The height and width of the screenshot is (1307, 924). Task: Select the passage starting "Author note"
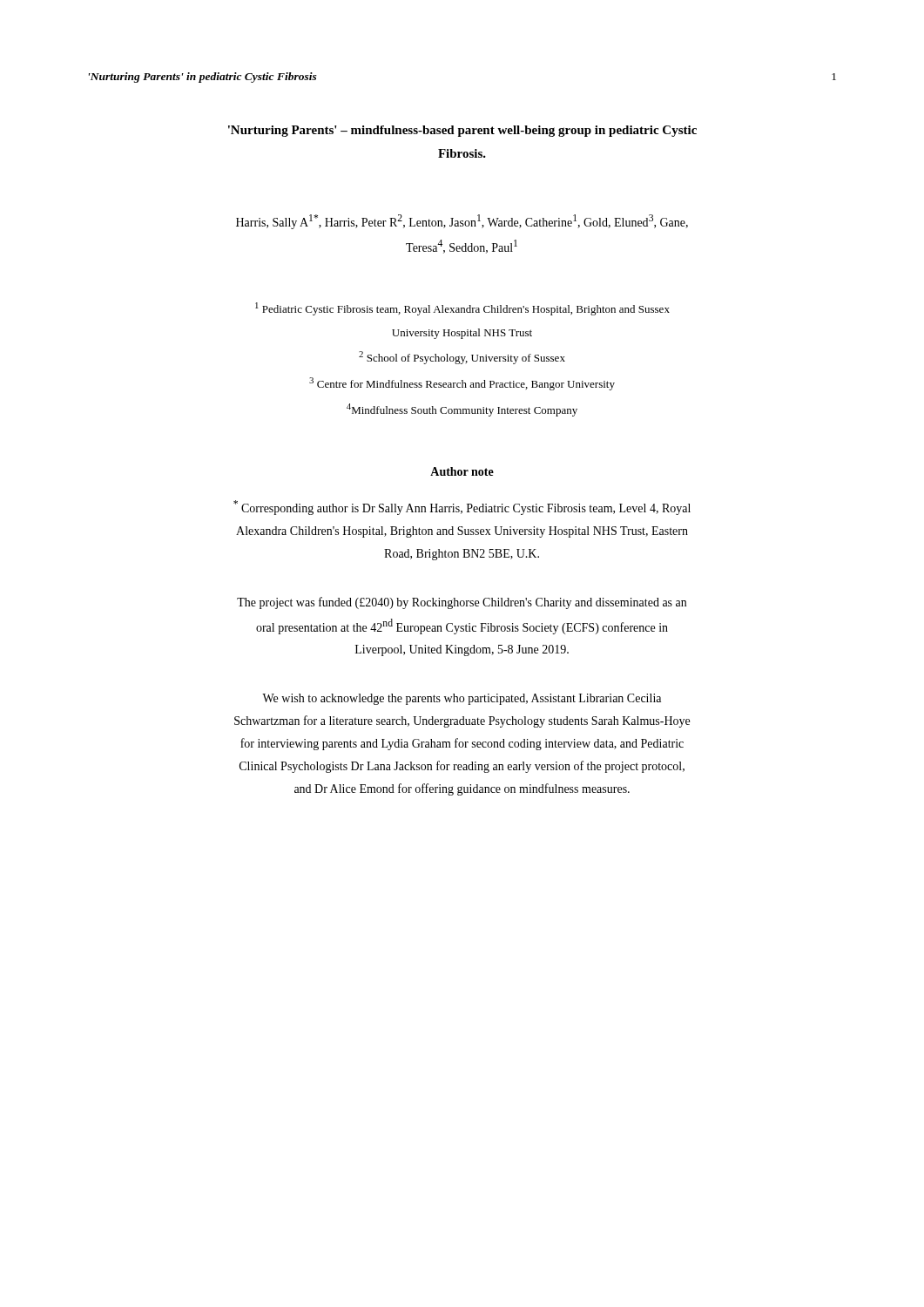[462, 472]
